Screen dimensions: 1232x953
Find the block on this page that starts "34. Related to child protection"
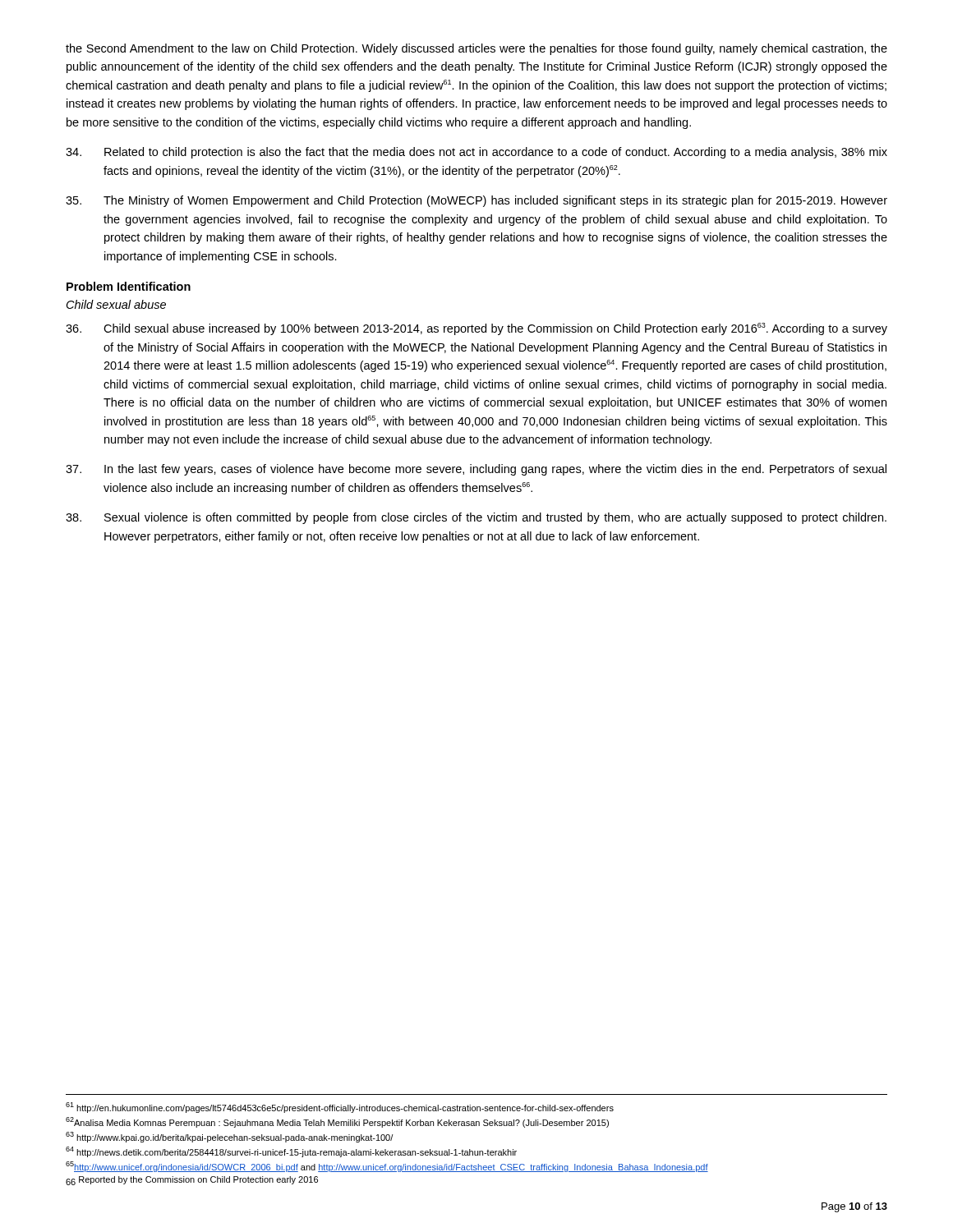[x=476, y=162]
